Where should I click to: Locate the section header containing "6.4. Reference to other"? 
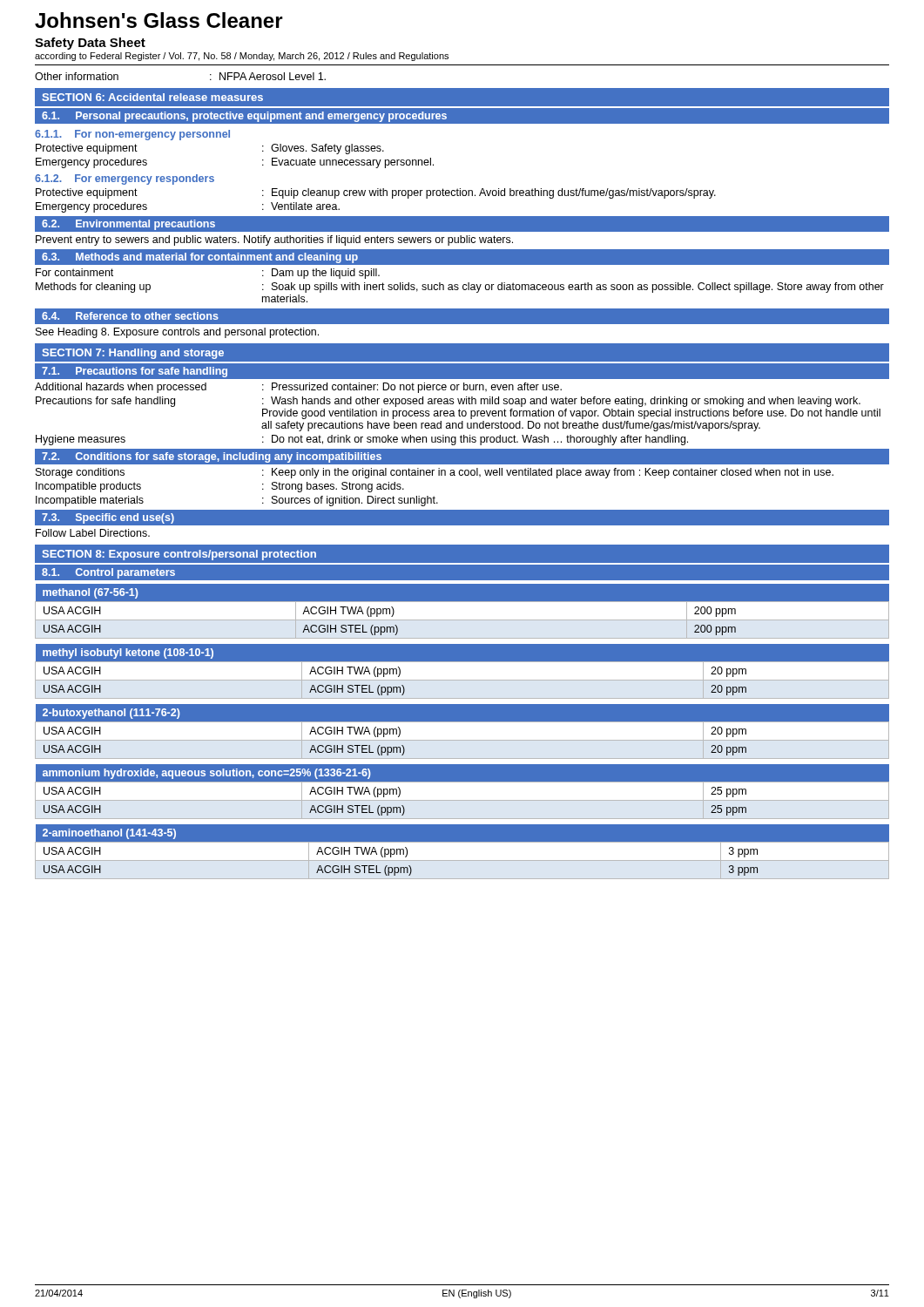click(130, 316)
